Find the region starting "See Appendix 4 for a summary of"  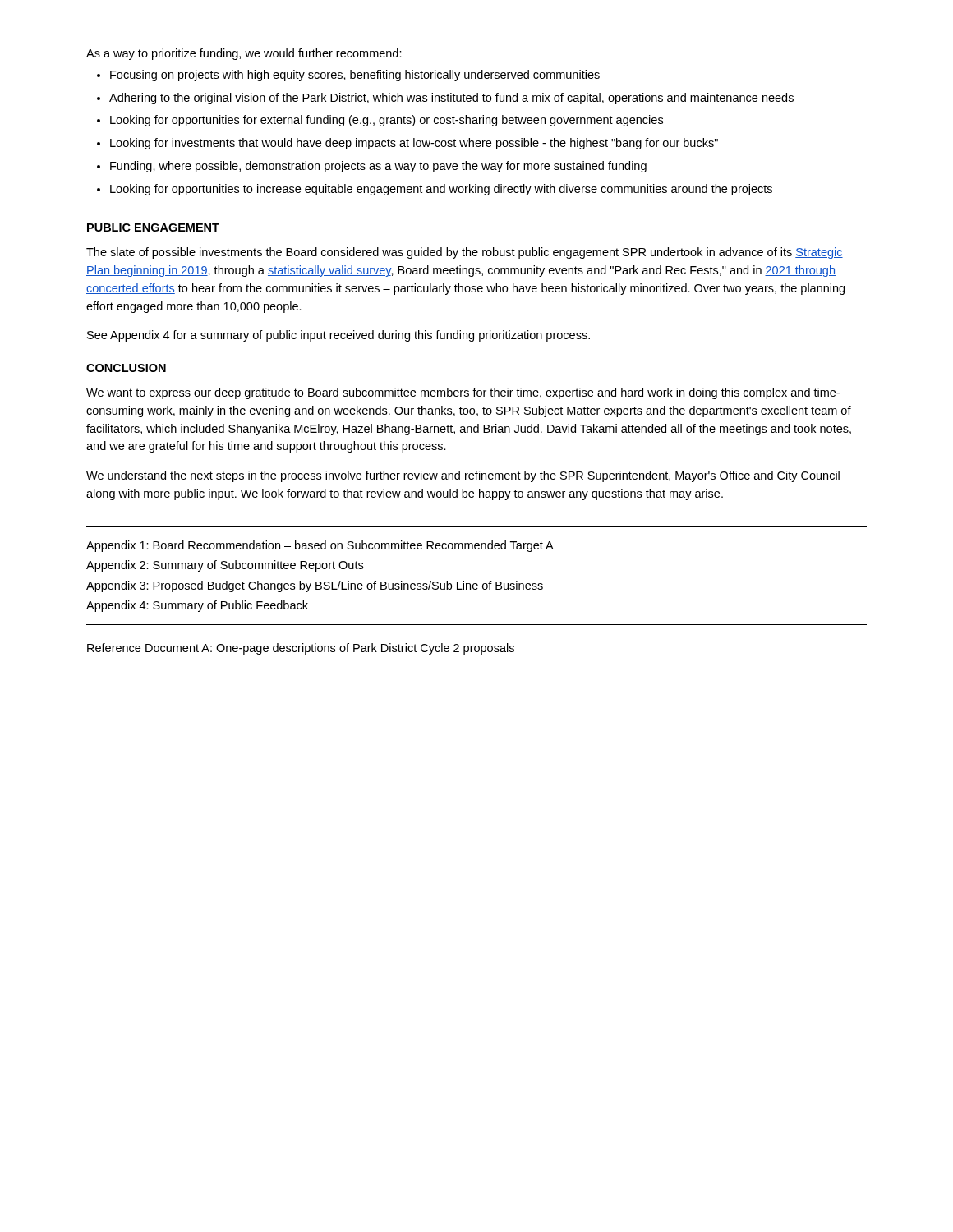click(x=339, y=335)
